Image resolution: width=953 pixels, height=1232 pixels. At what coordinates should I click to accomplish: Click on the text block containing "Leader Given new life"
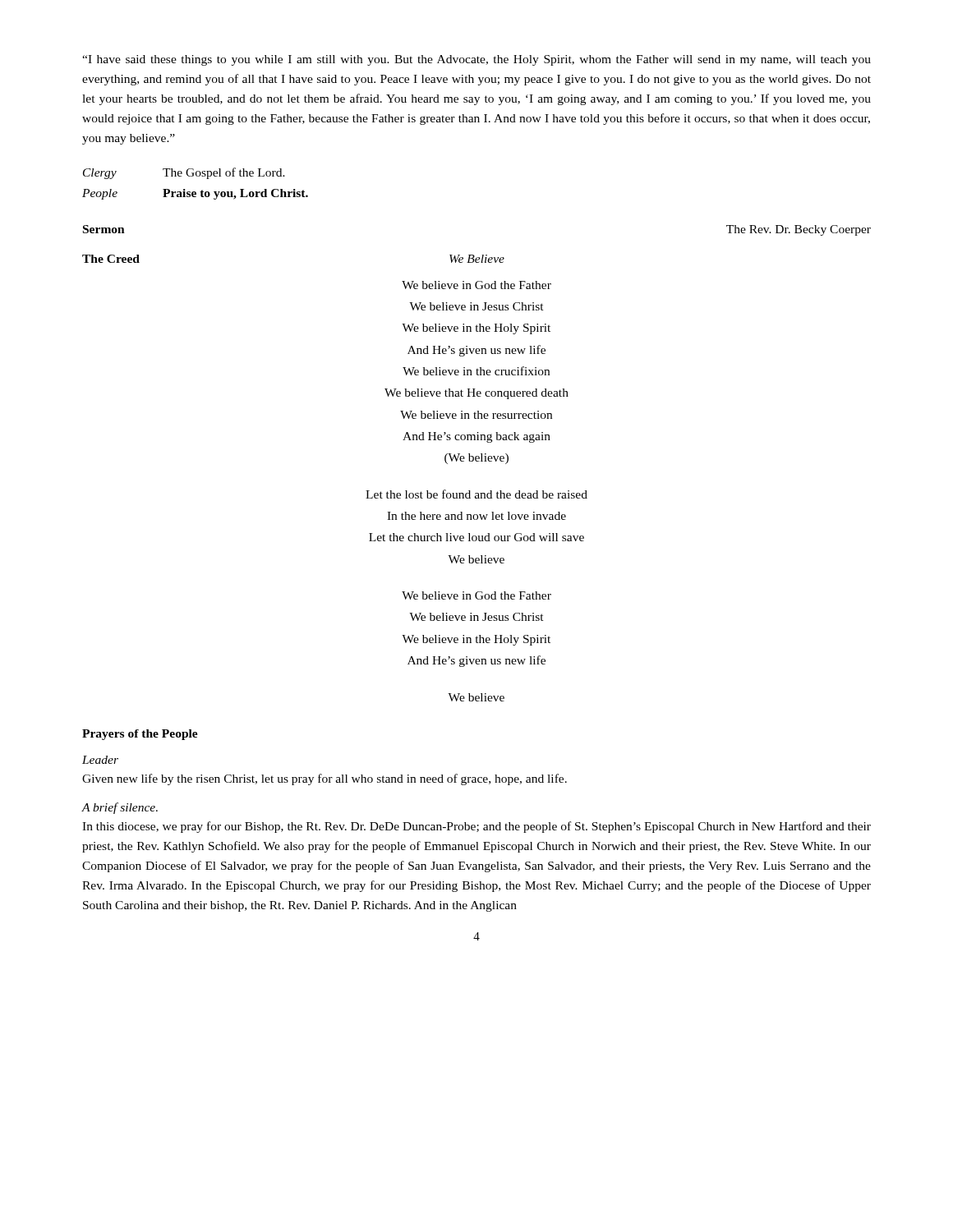point(476,770)
